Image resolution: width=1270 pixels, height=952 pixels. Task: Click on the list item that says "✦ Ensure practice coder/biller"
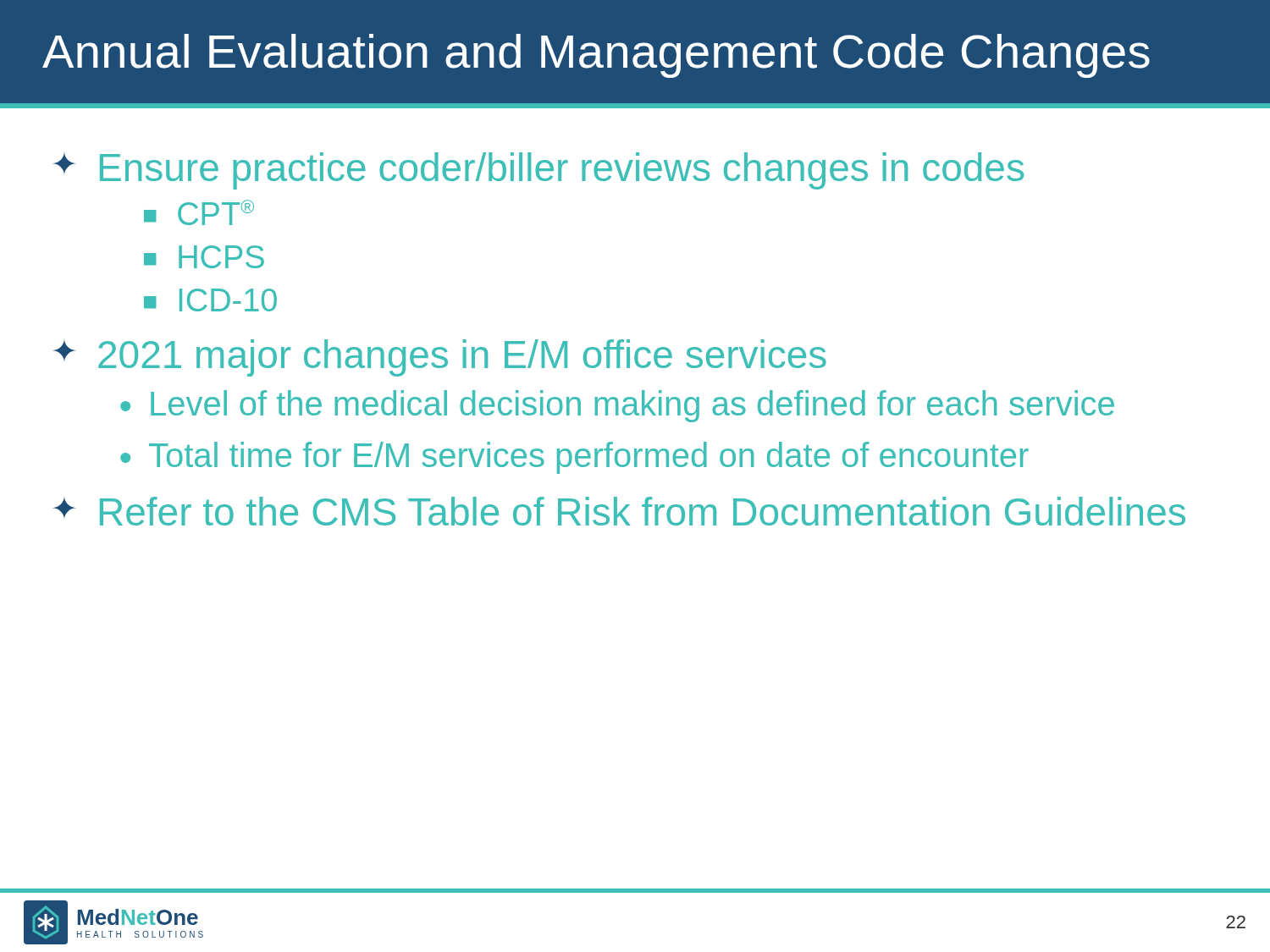click(x=538, y=168)
